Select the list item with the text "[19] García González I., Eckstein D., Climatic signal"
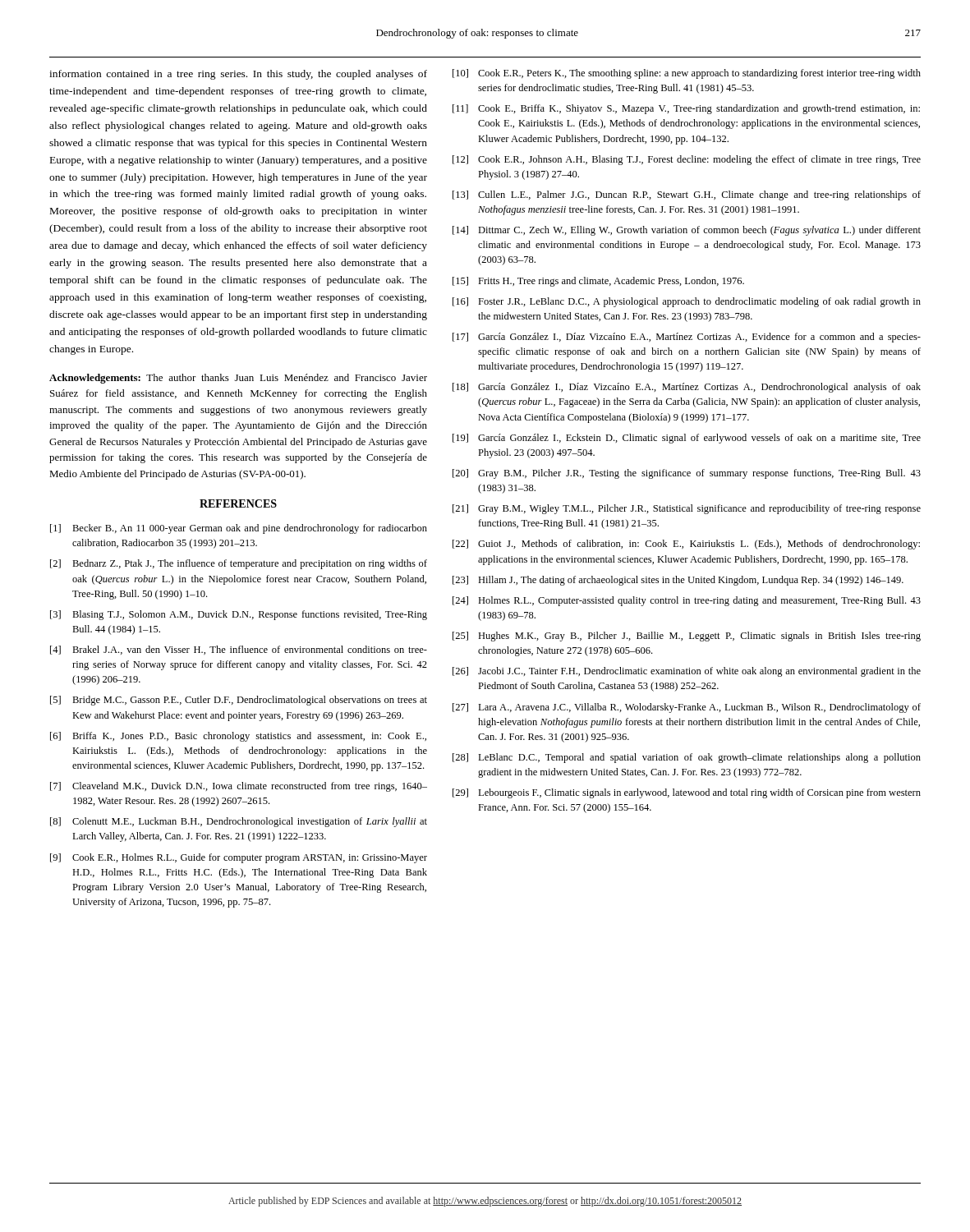This screenshot has height=1232, width=970. tap(686, 445)
